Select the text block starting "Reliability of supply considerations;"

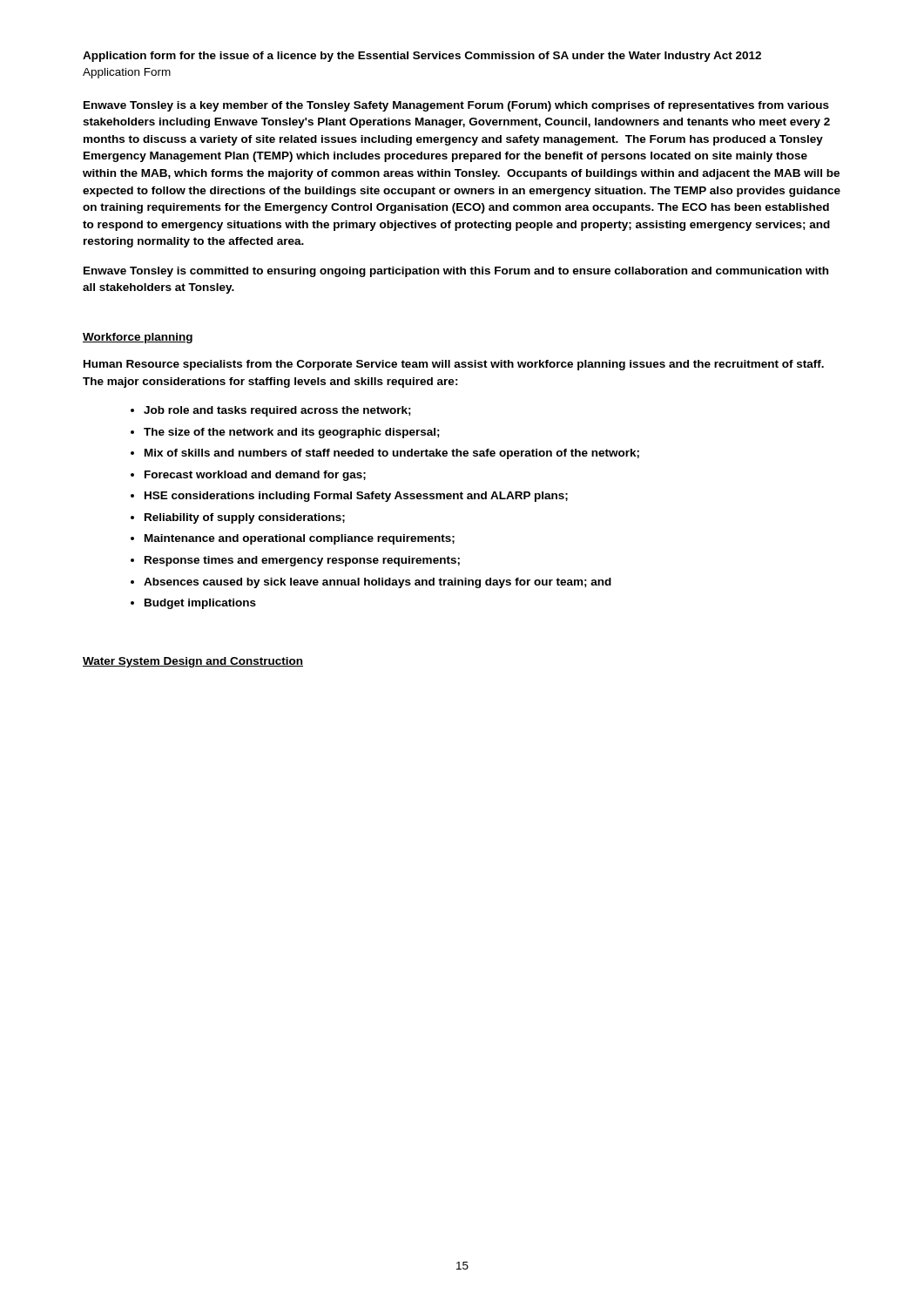[245, 517]
